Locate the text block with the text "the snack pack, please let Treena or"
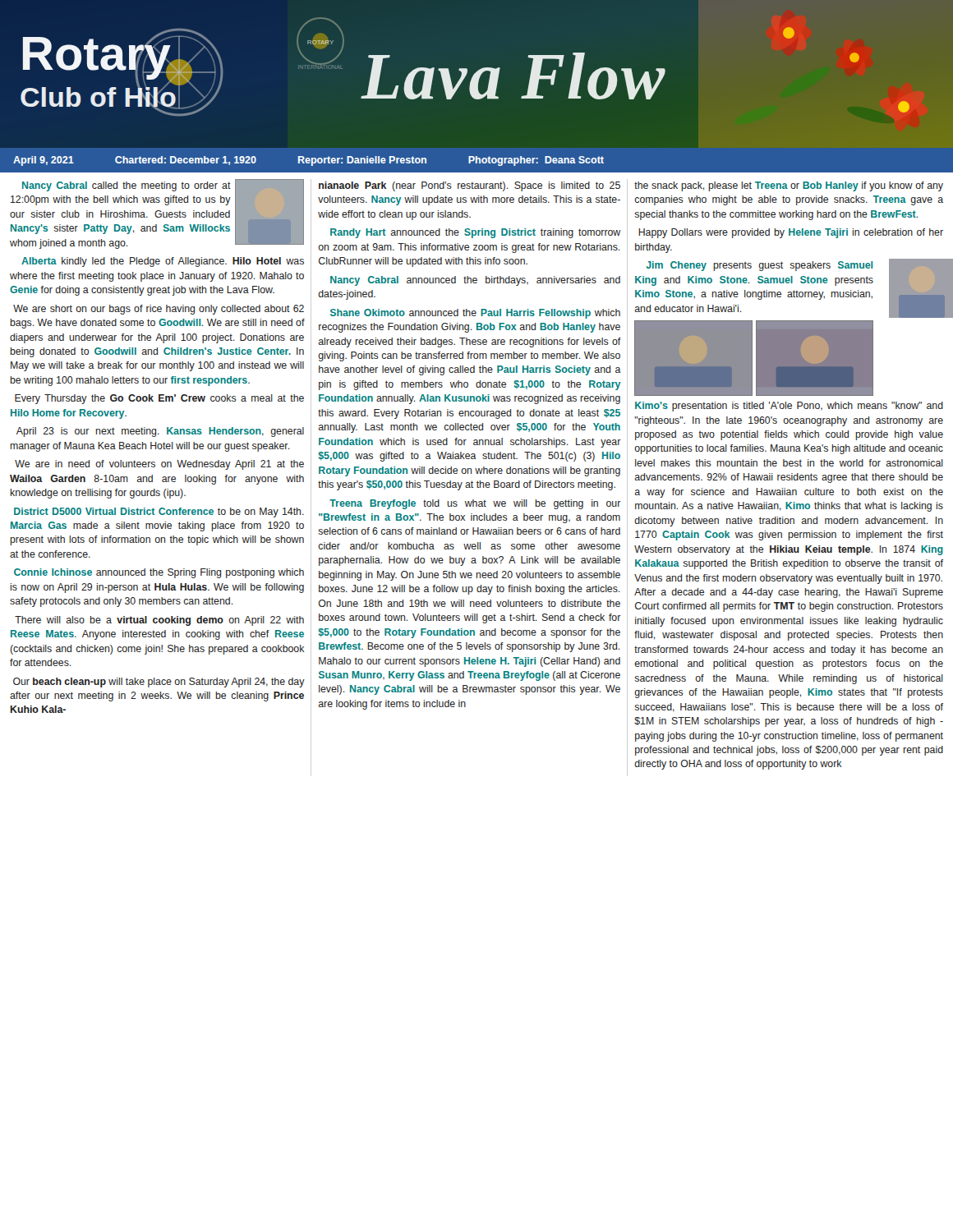Image resolution: width=953 pixels, height=1232 pixels. click(x=789, y=475)
